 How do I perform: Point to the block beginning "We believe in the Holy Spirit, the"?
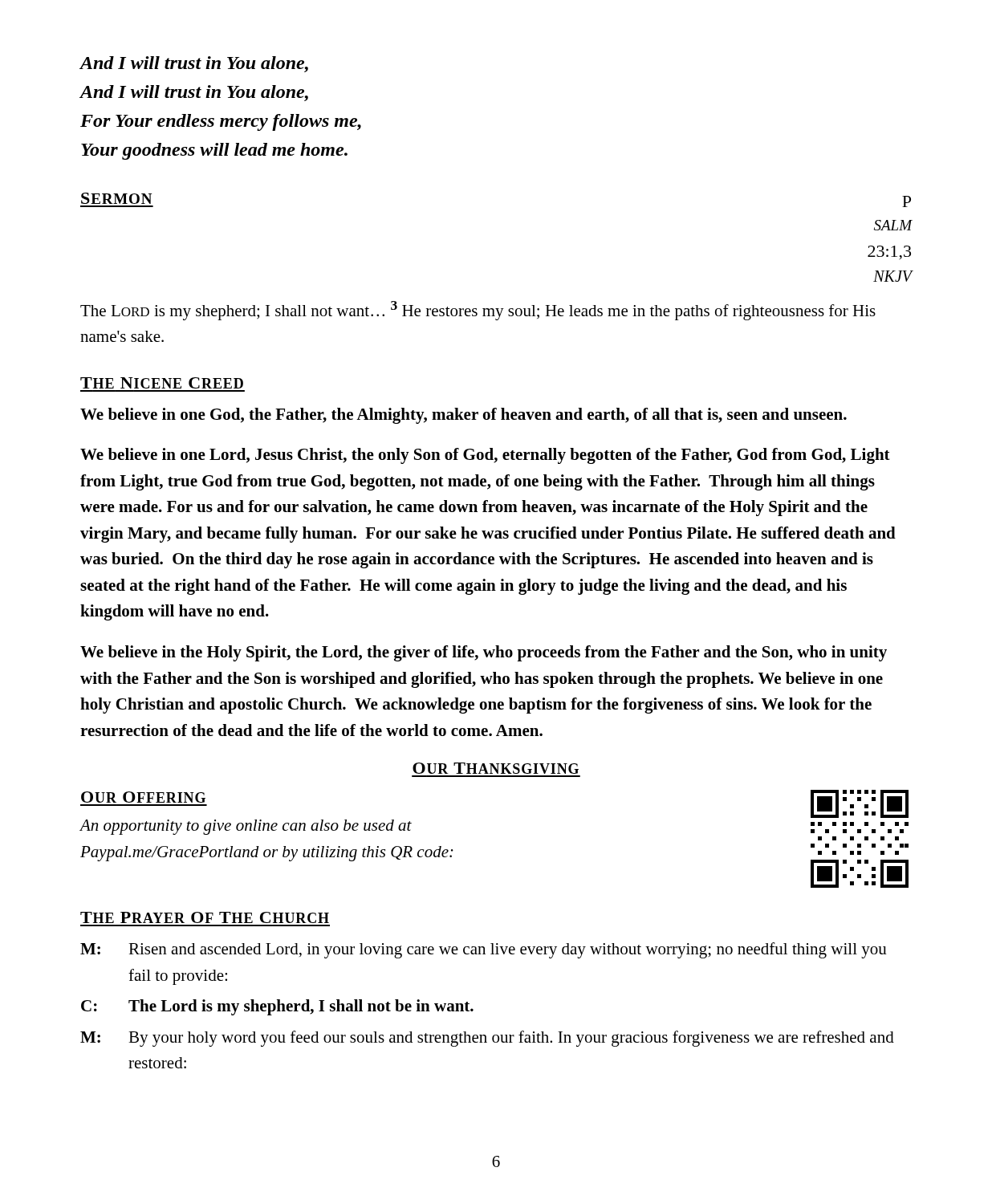484,691
